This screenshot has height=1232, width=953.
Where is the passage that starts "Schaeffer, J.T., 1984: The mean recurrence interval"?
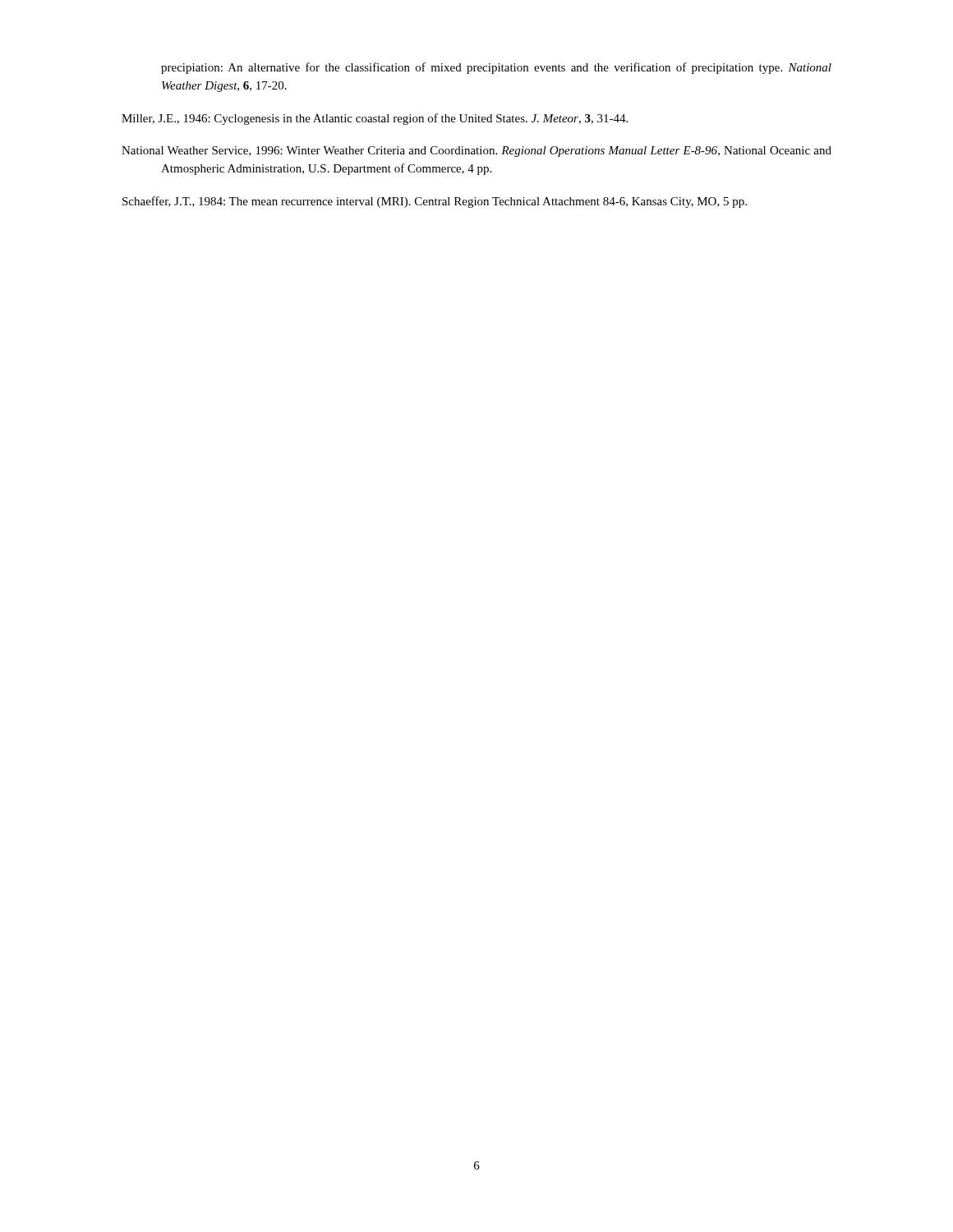point(435,201)
